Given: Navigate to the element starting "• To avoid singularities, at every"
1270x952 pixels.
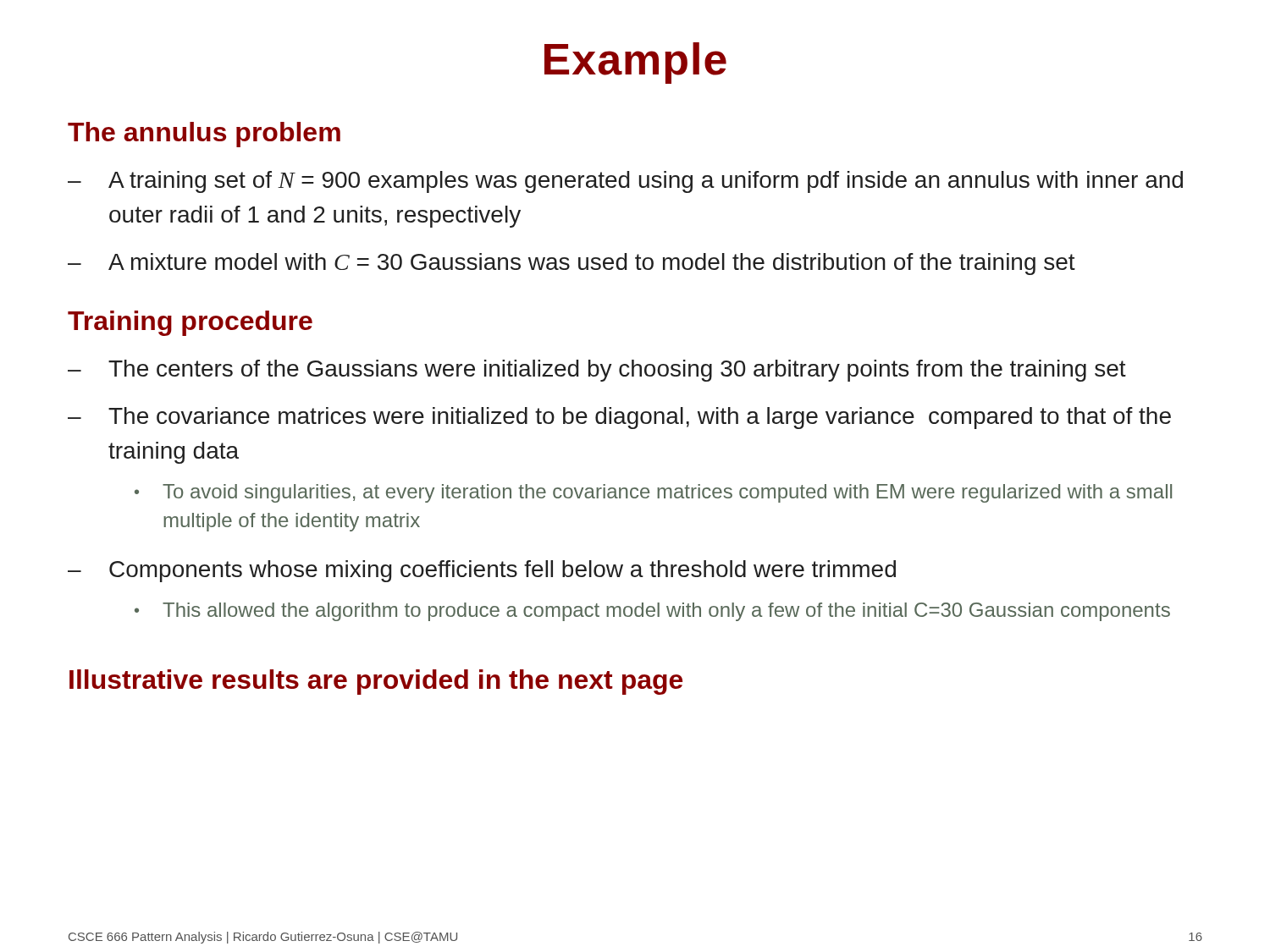Looking at the screenshot, I should coord(668,506).
